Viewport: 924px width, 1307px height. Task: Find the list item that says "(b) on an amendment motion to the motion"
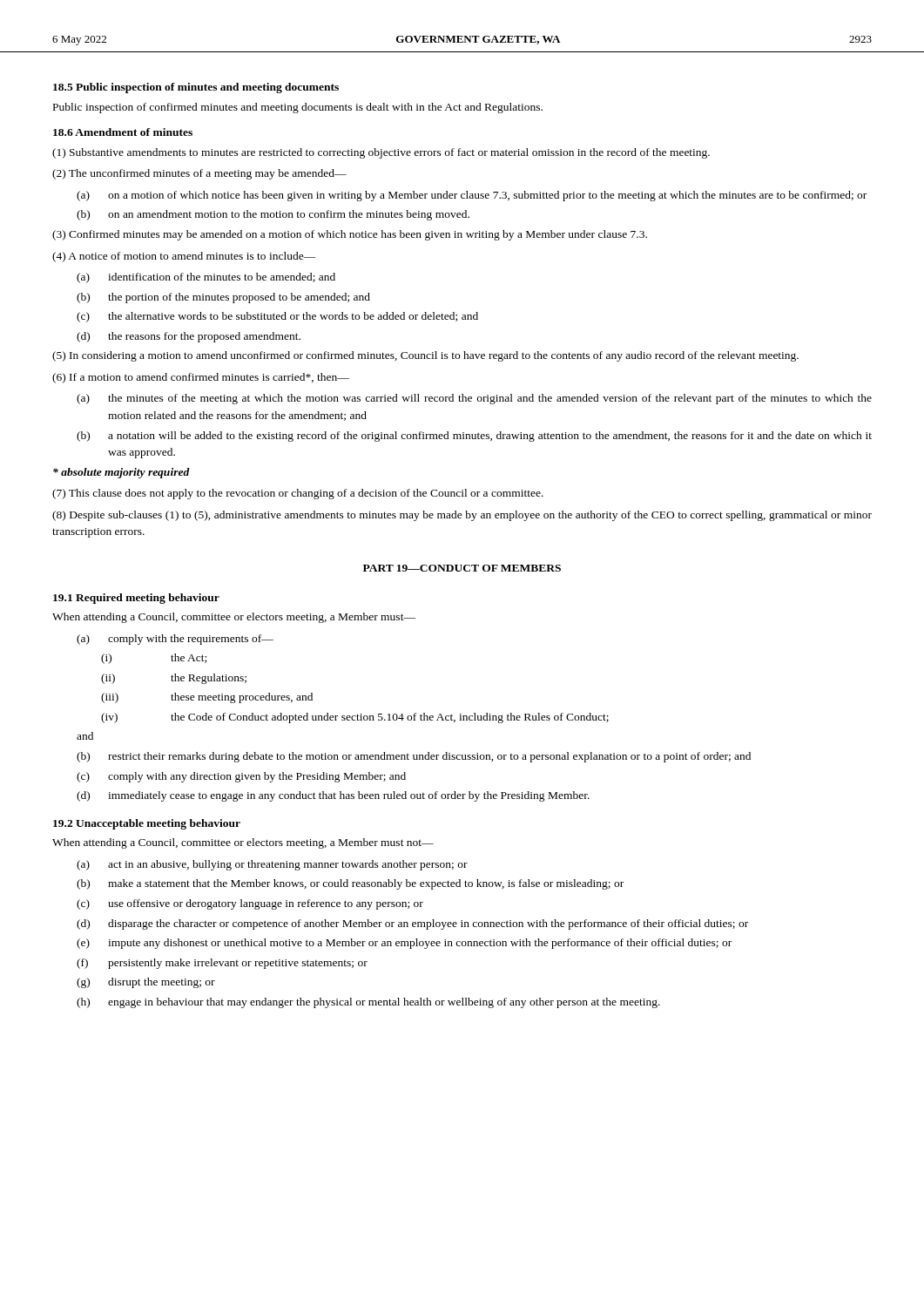[x=462, y=214]
